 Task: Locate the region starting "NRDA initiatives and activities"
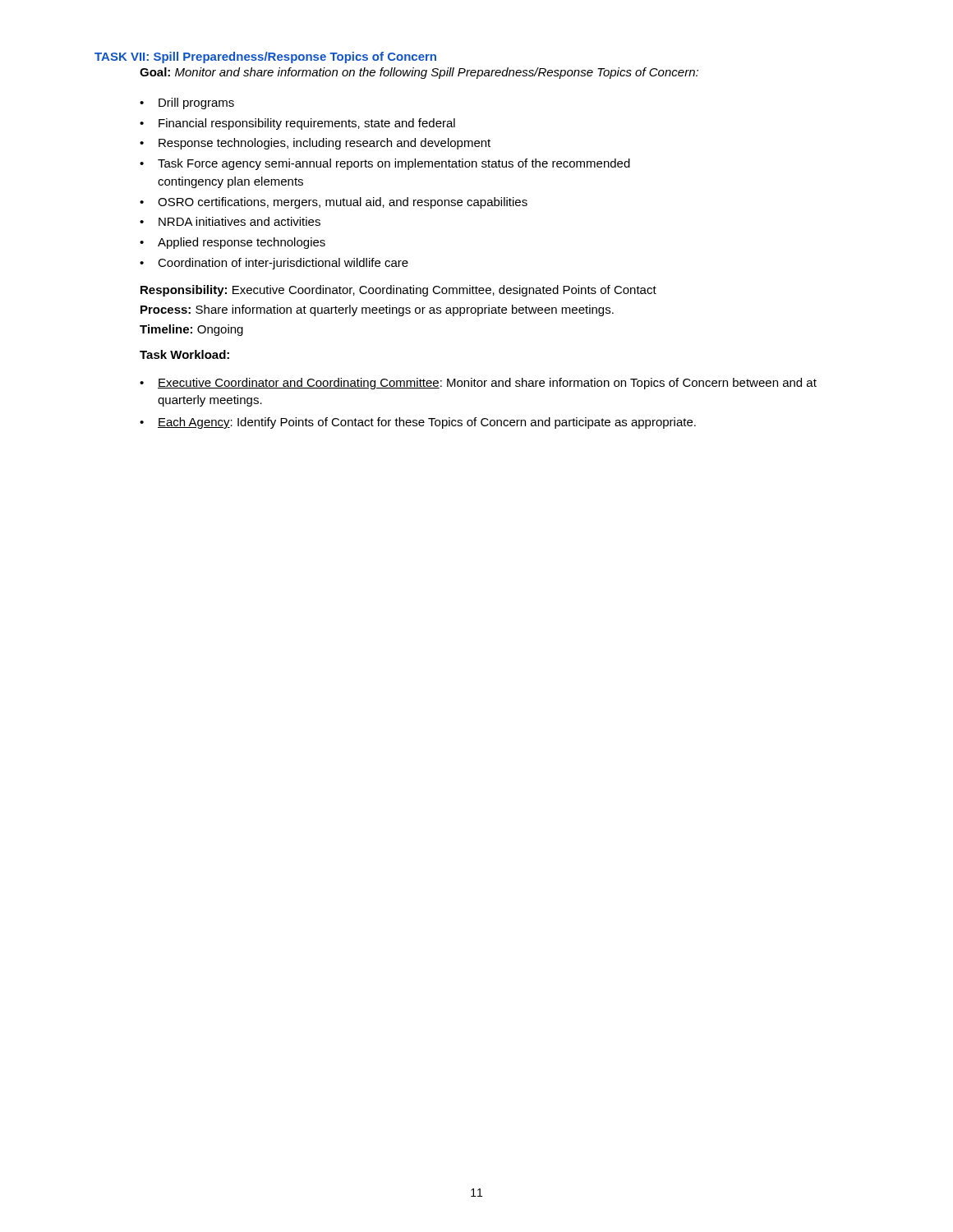click(239, 222)
